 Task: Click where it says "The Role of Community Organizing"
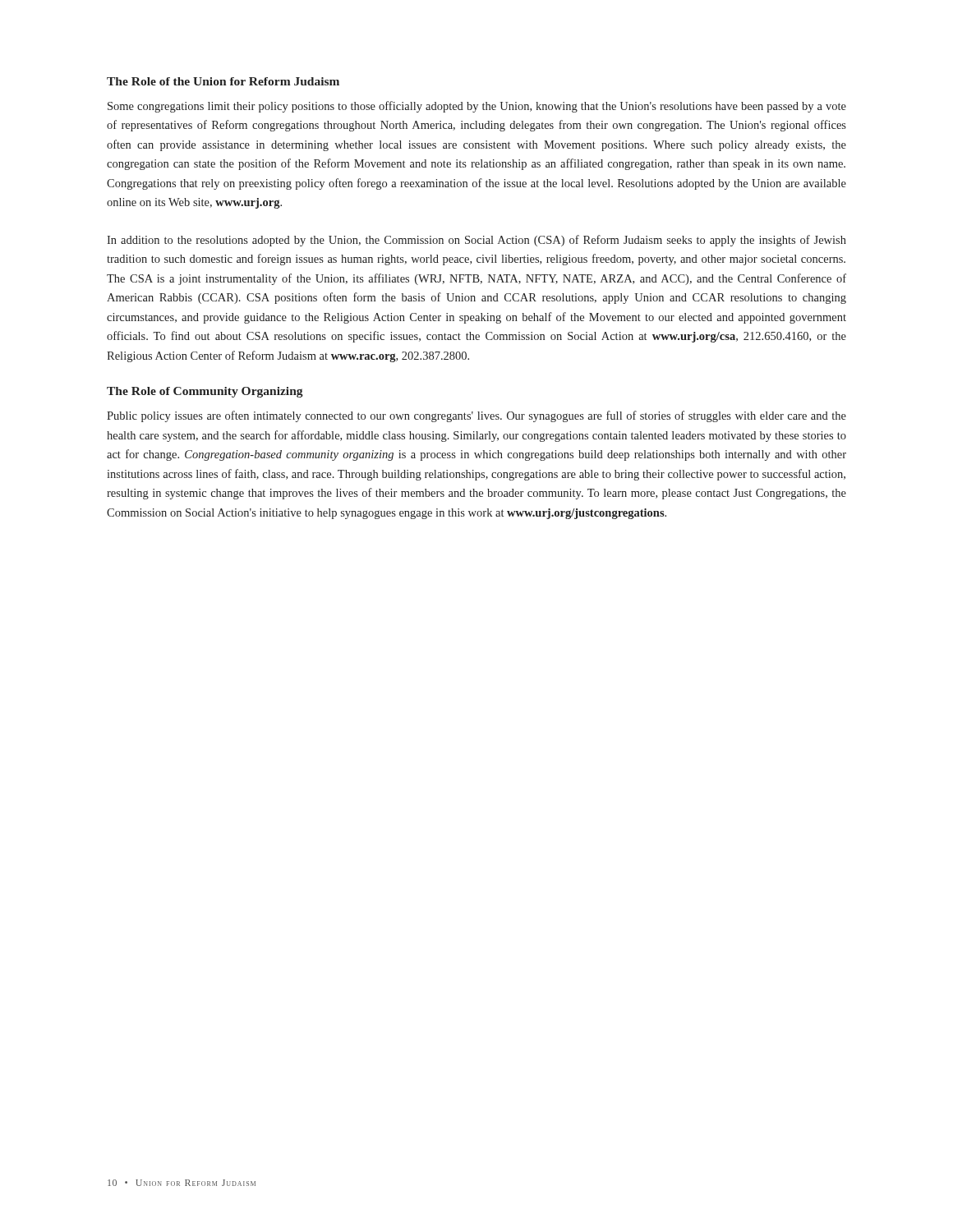point(205,391)
